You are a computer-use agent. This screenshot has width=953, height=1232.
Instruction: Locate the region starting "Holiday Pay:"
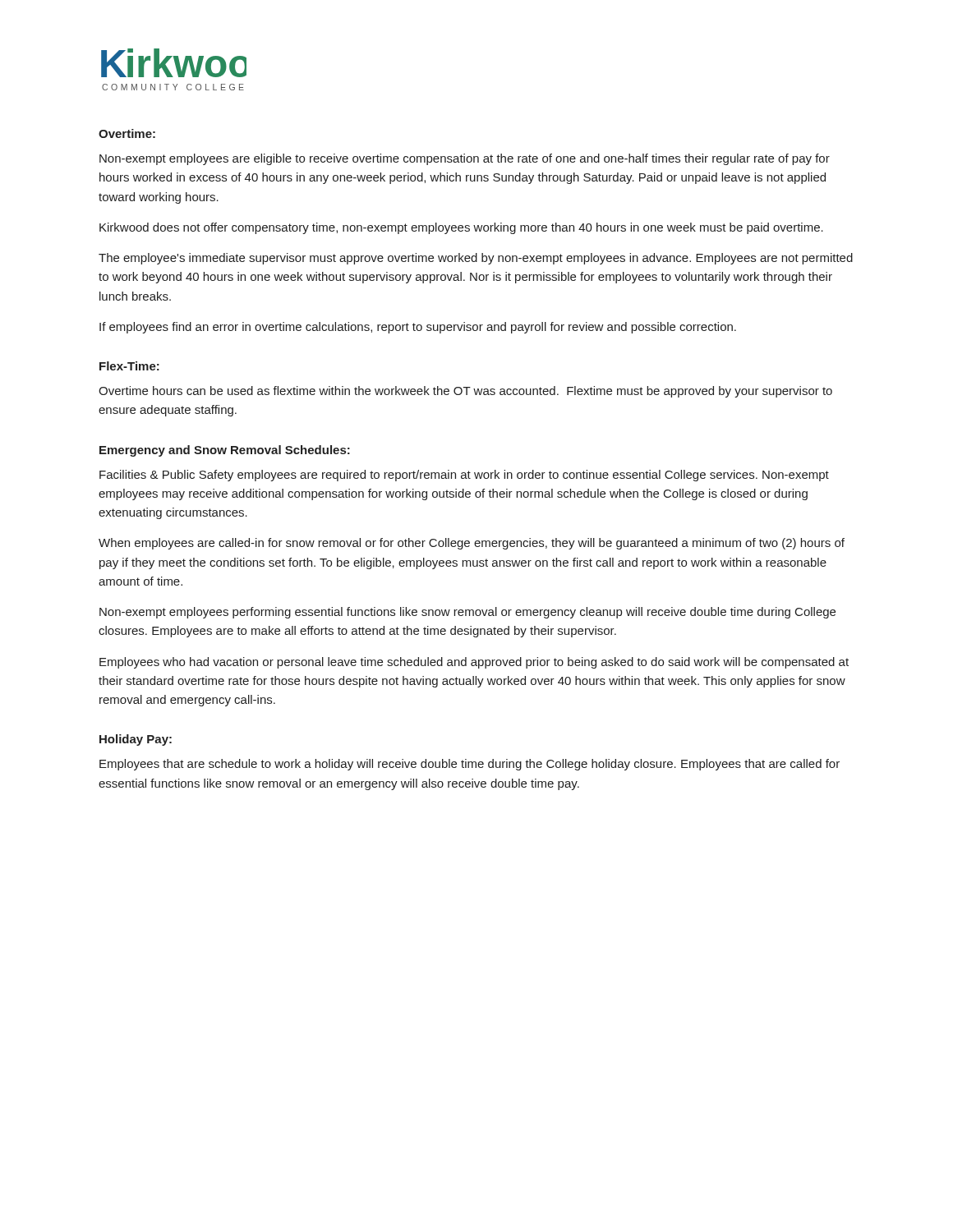(x=136, y=739)
